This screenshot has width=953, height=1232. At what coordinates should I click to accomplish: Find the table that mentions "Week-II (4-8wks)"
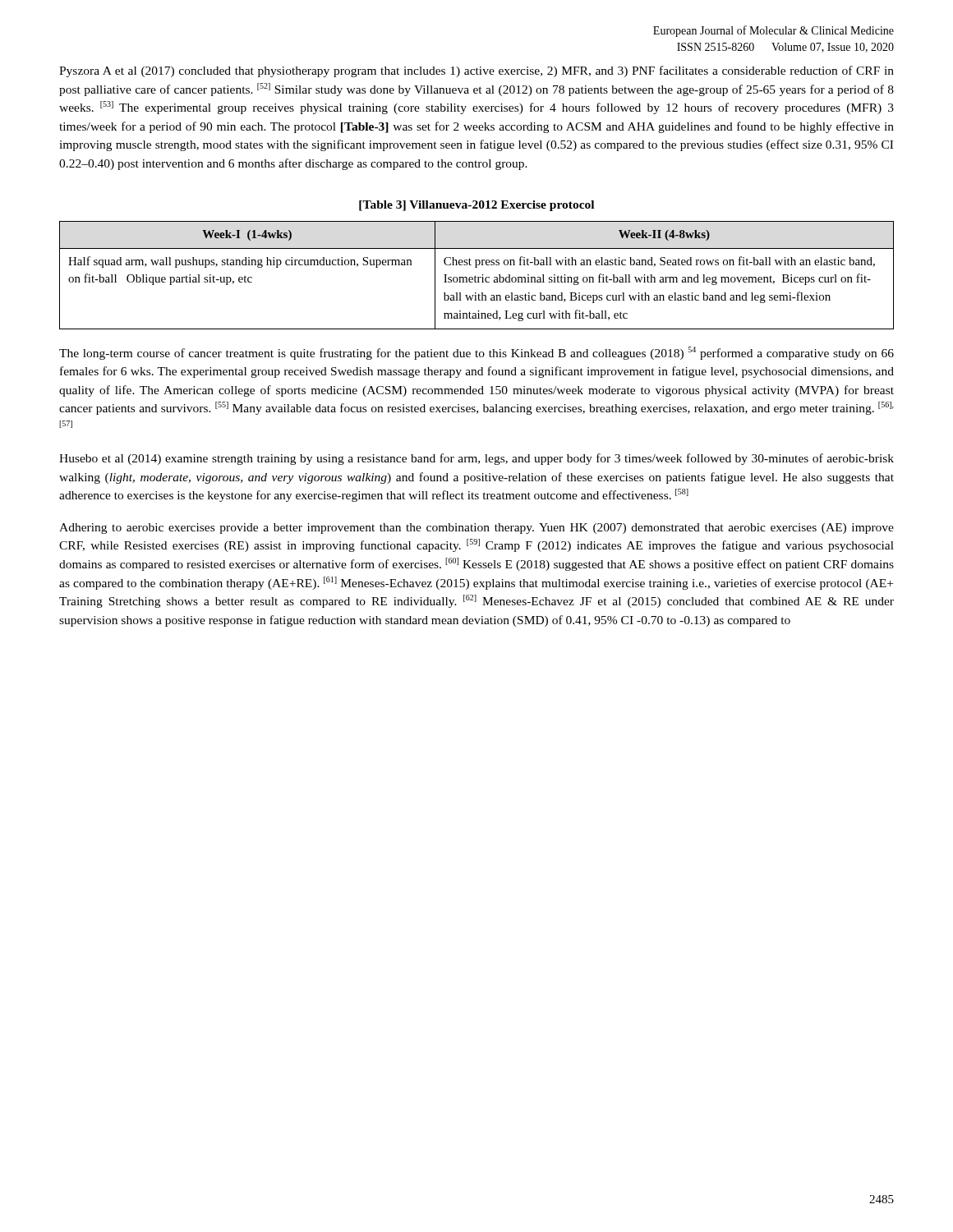[x=476, y=275]
